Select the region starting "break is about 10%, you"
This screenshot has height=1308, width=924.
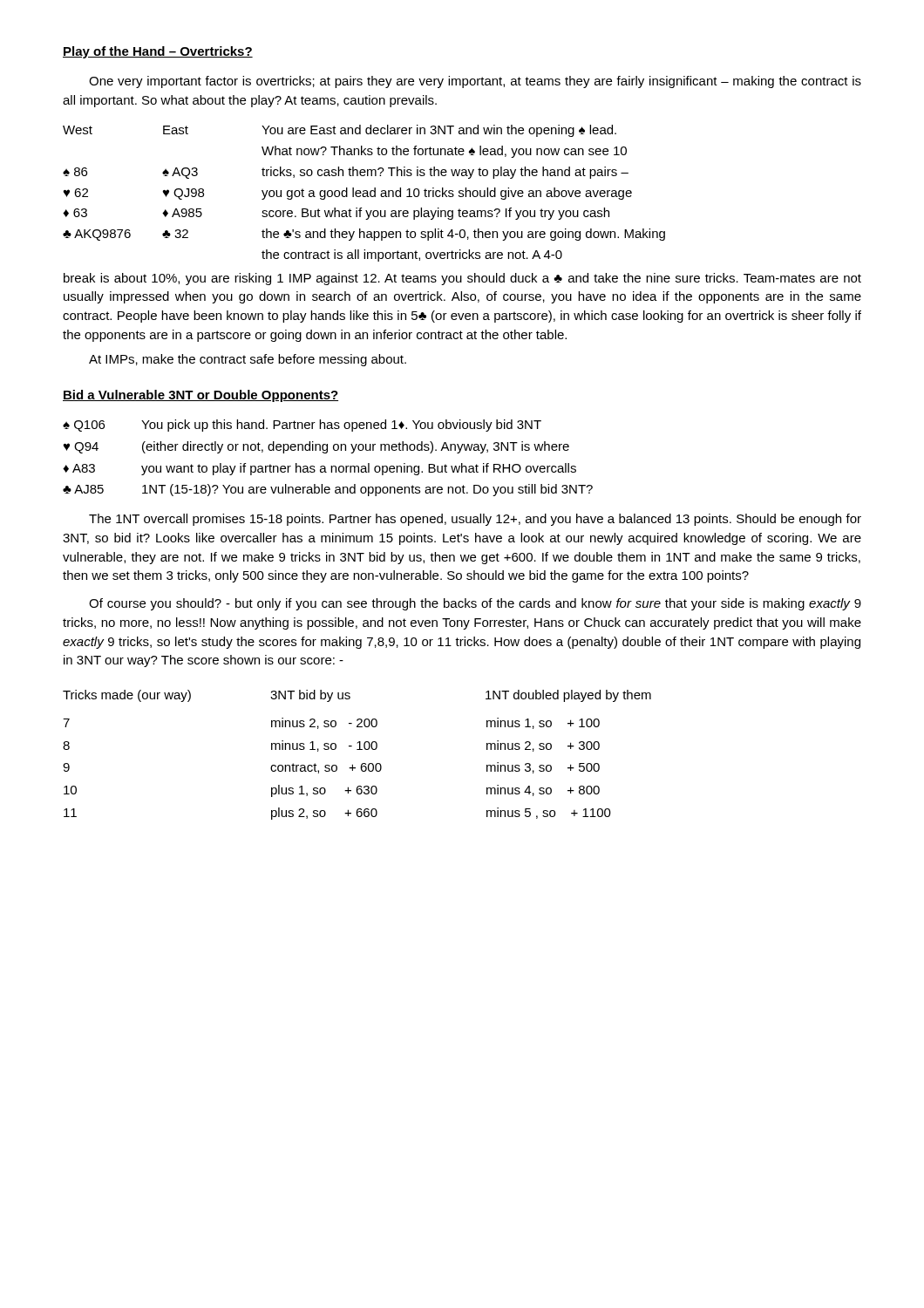click(462, 306)
